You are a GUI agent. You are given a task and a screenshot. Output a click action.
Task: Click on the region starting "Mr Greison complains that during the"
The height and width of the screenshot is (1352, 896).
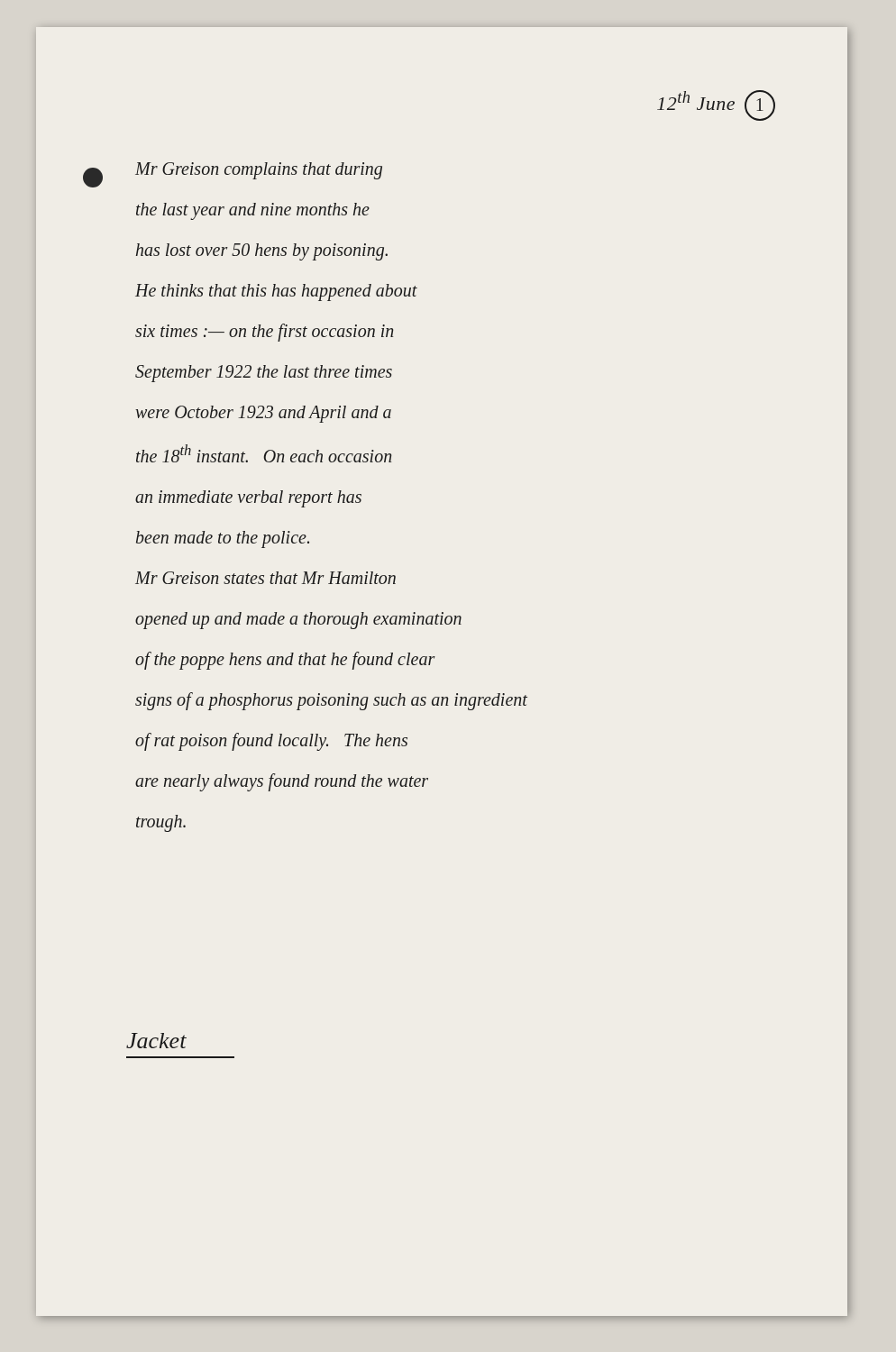[259, 171]
